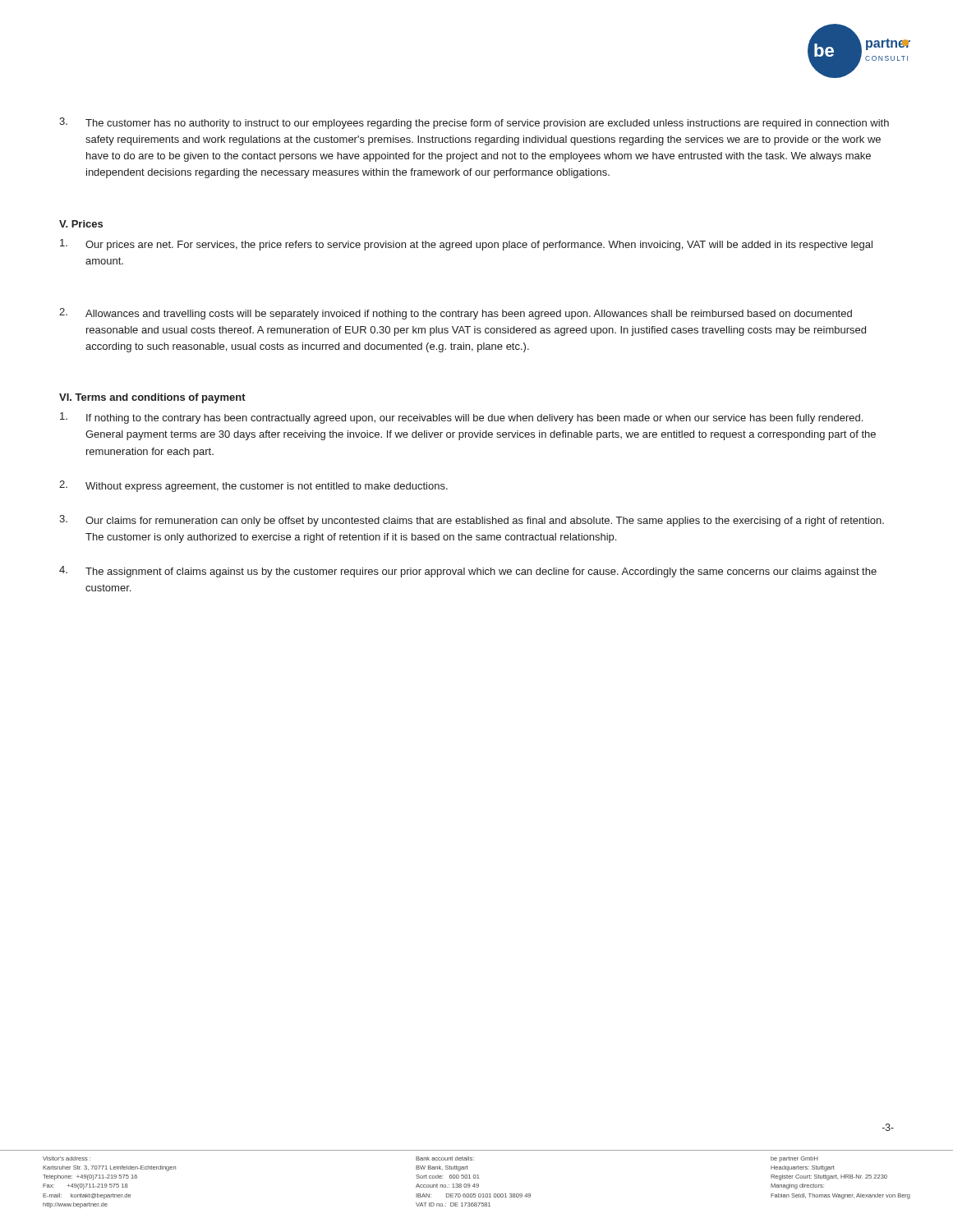The width and height of the screenshot is (953, 1232).
Task: Locate the section header that reads "V. Prices"
Action: (x=81, y=223)
